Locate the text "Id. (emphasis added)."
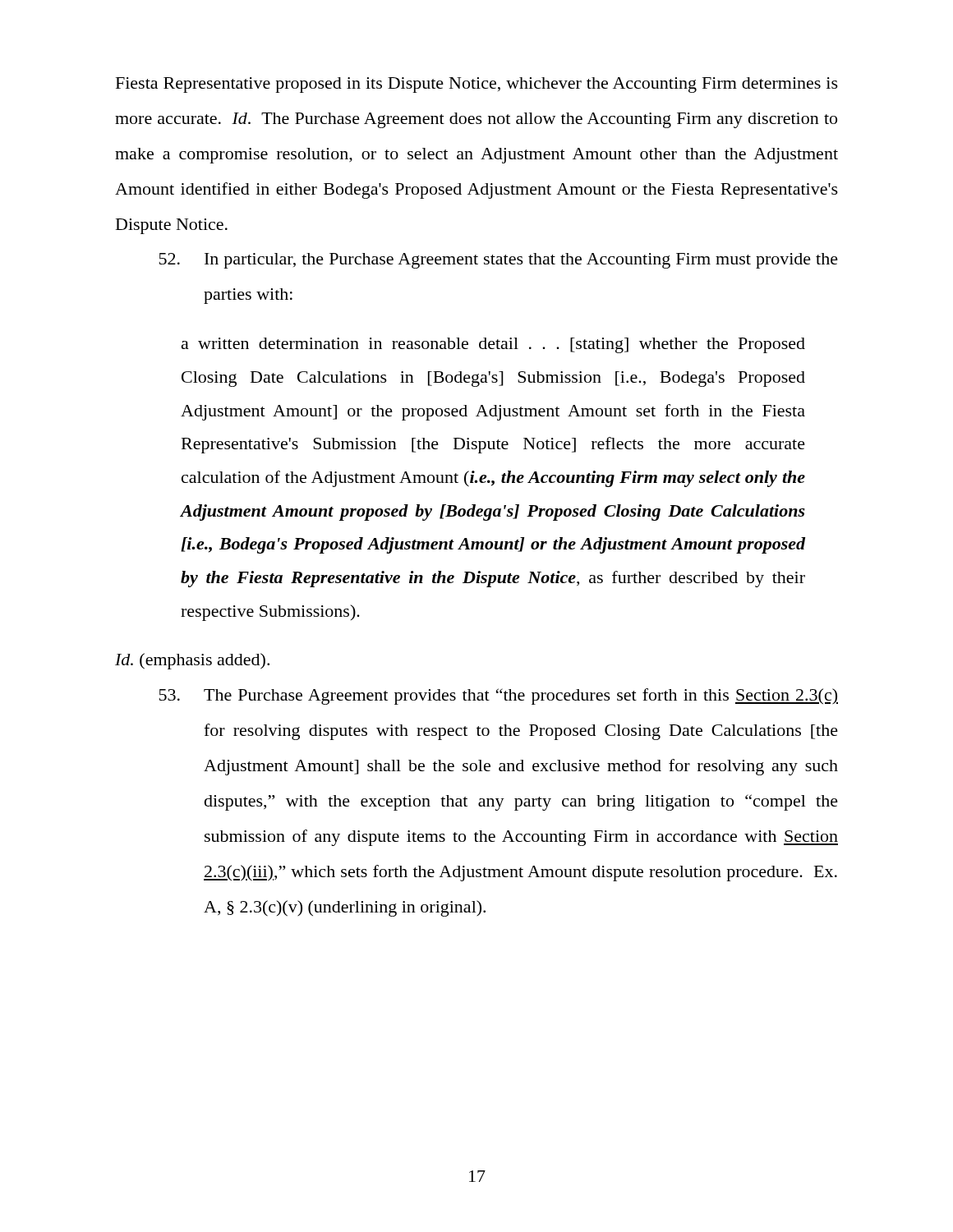 [193, 659]
